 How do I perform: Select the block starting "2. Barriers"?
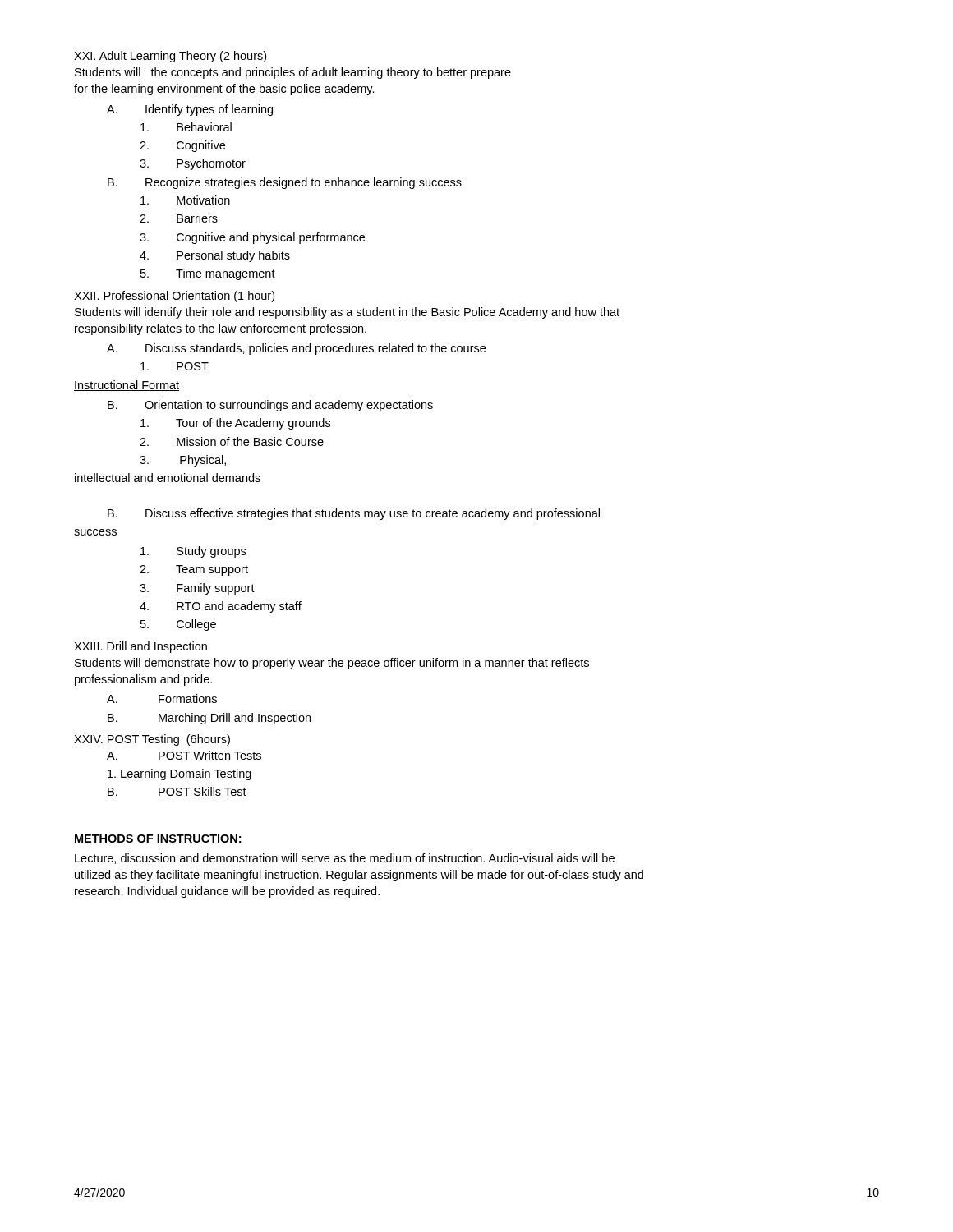[179, 219]
